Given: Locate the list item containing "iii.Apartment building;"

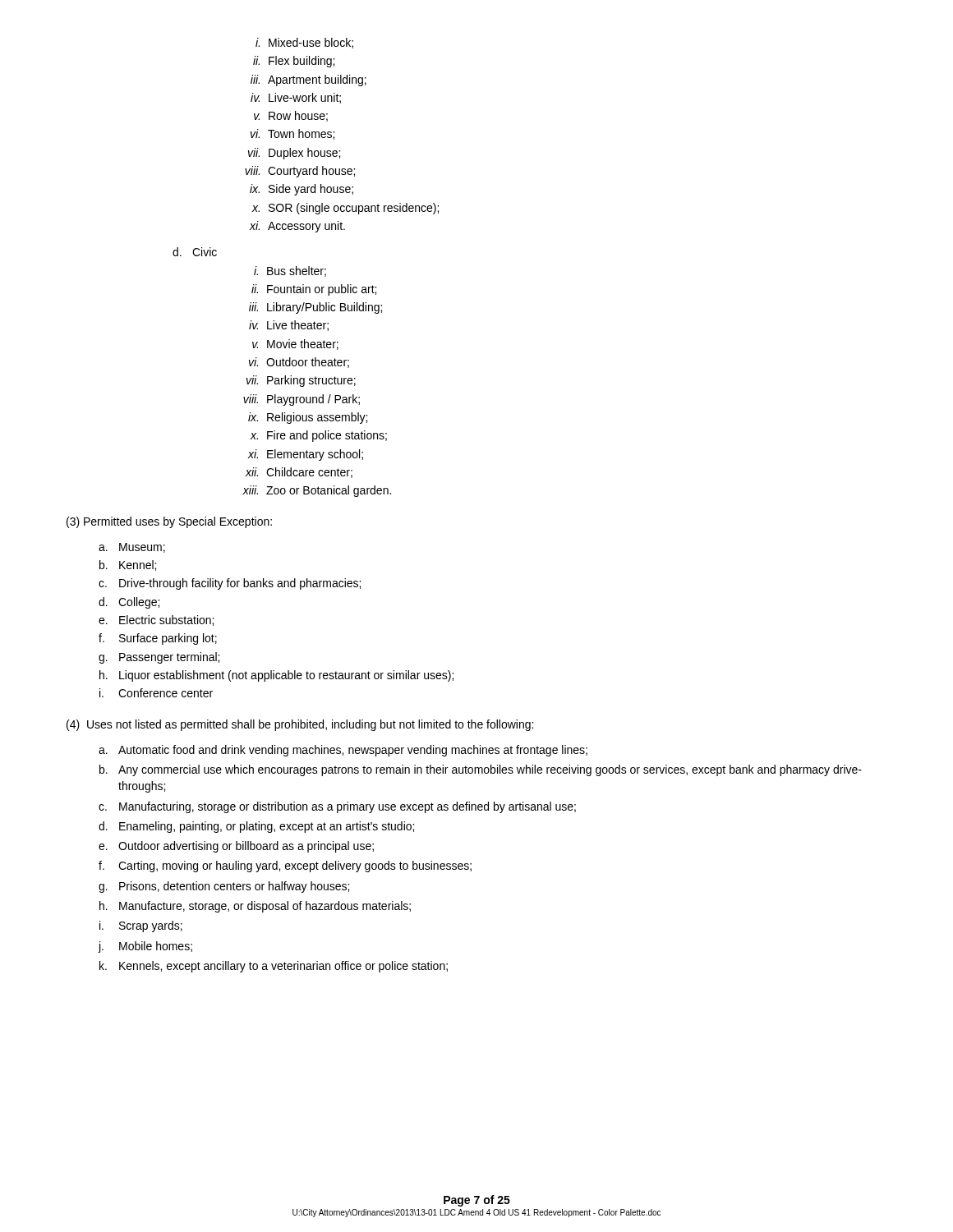Looking at the screenshot, I should [298, 79].
